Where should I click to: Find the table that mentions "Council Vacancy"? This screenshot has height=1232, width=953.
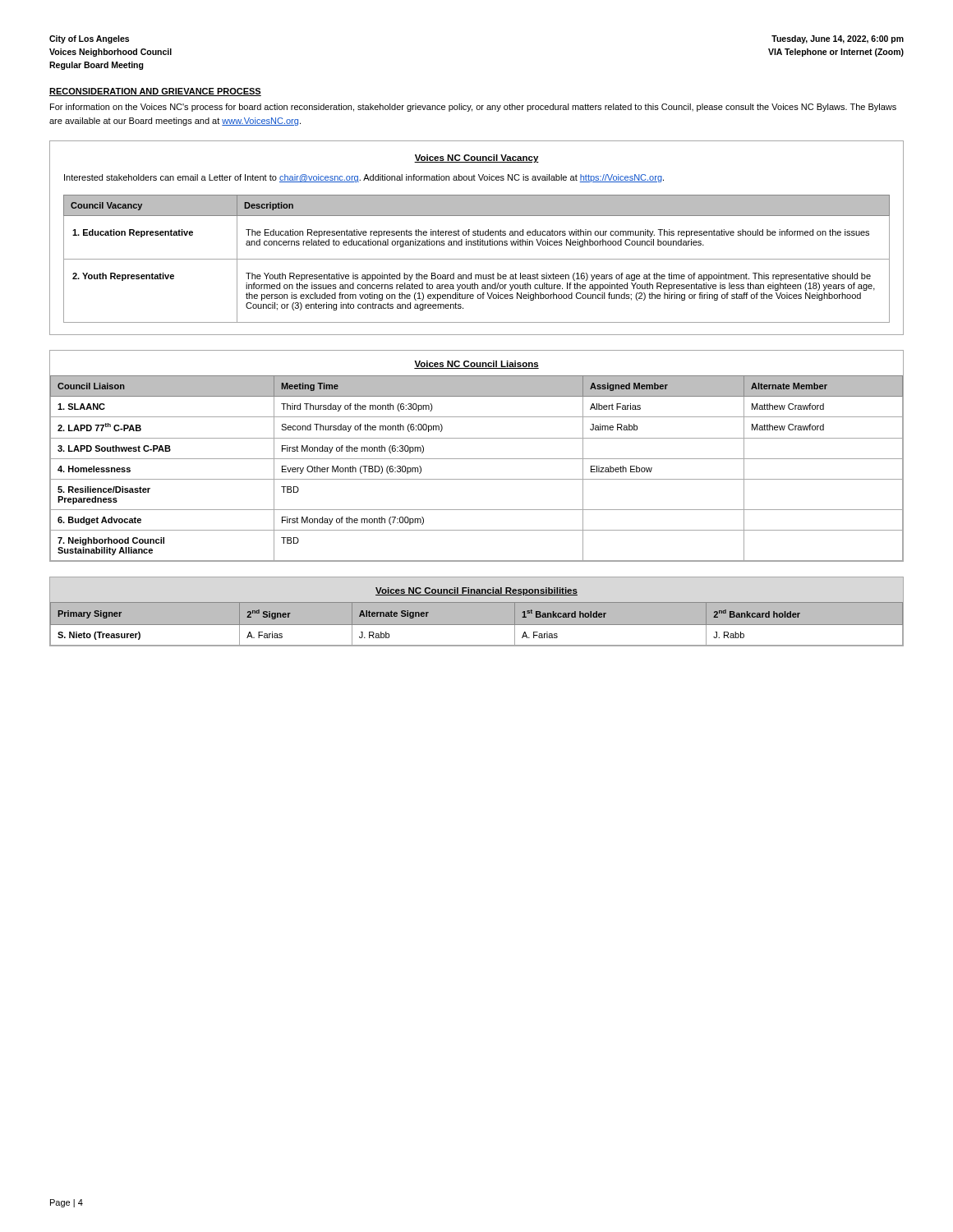[476, 258]
